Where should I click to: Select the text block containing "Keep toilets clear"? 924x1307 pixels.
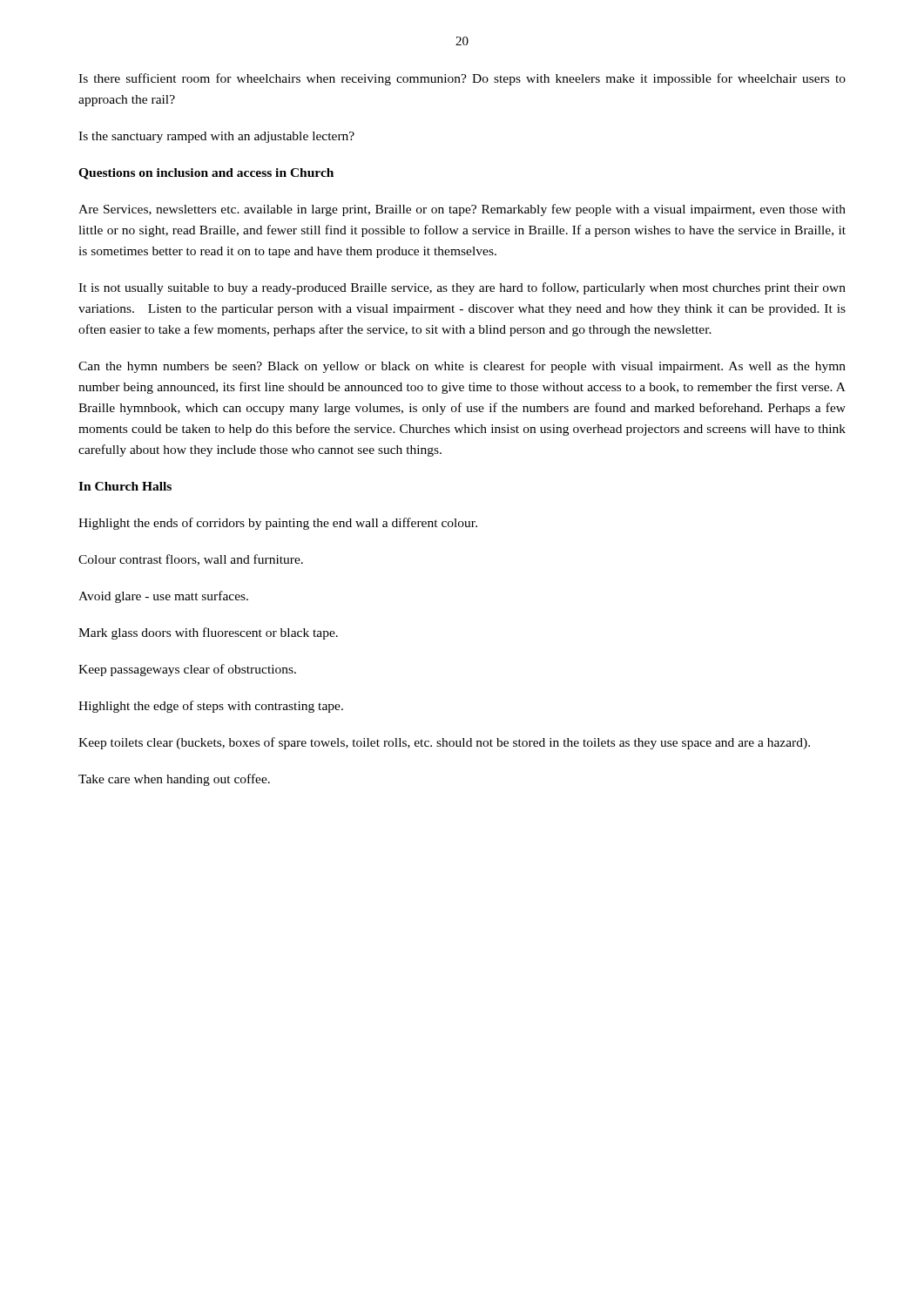click(x=445, y=742)
